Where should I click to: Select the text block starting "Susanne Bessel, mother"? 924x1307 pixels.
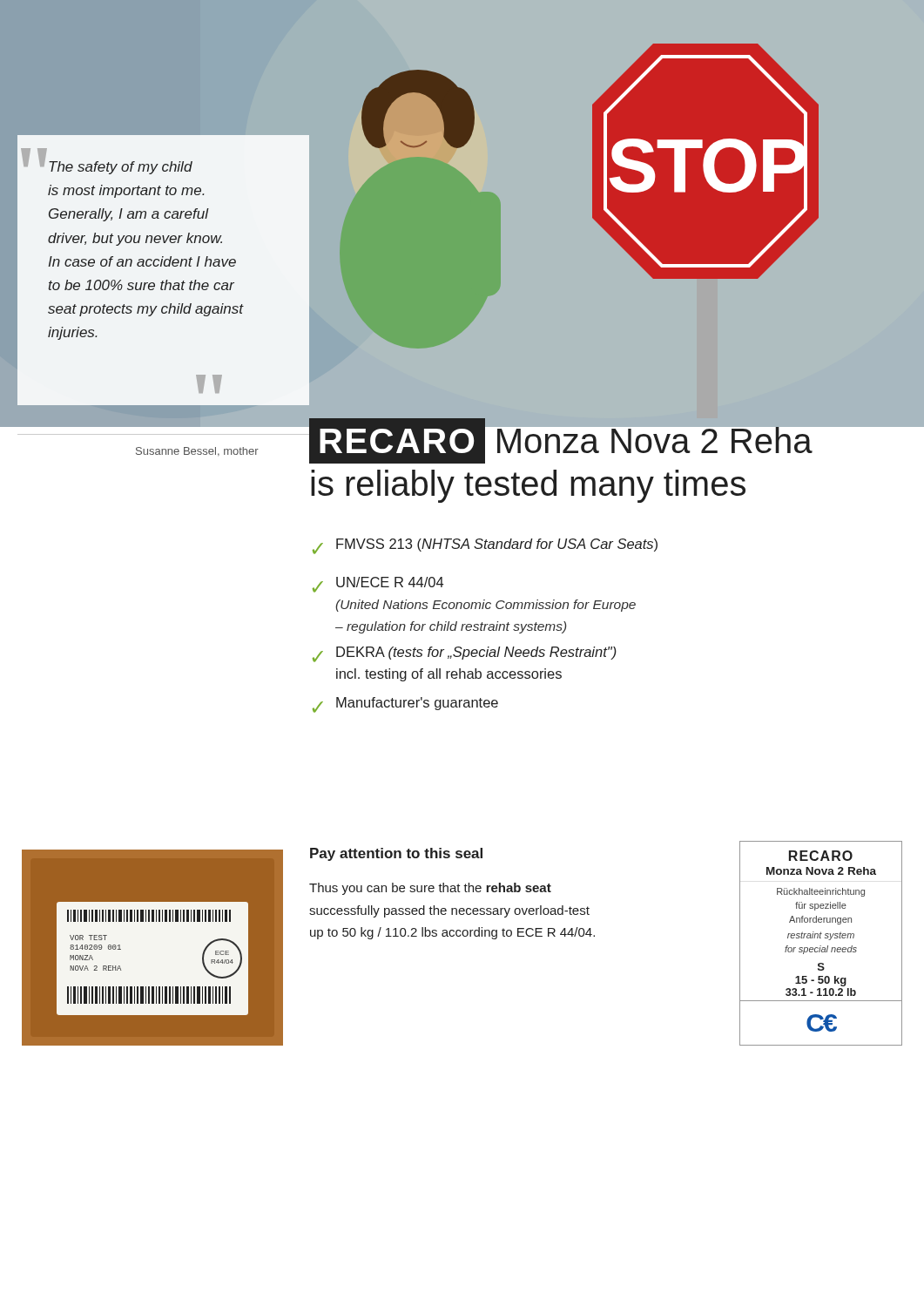[197, 451]
